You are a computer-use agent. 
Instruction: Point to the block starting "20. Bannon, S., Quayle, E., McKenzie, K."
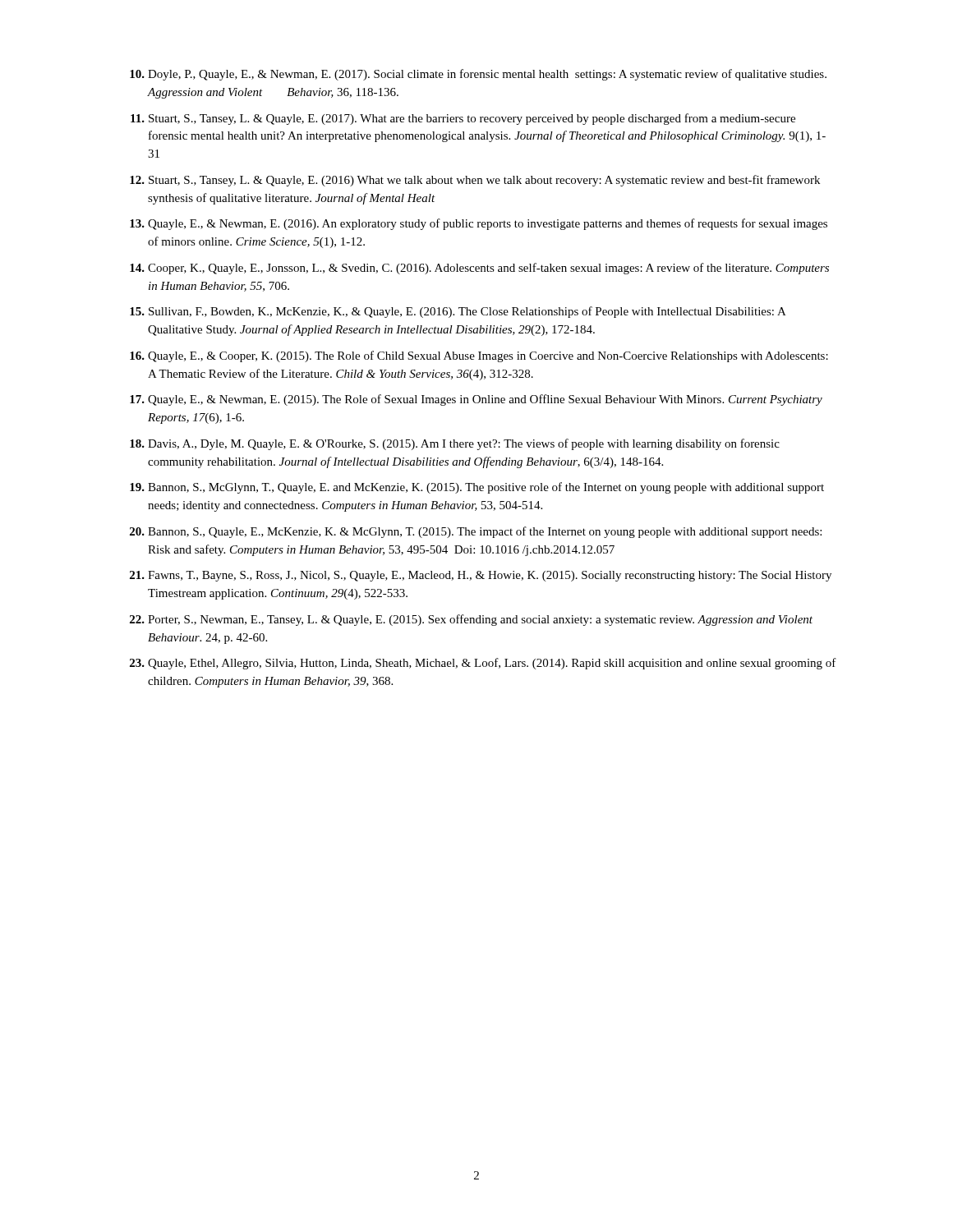[476, 541]
